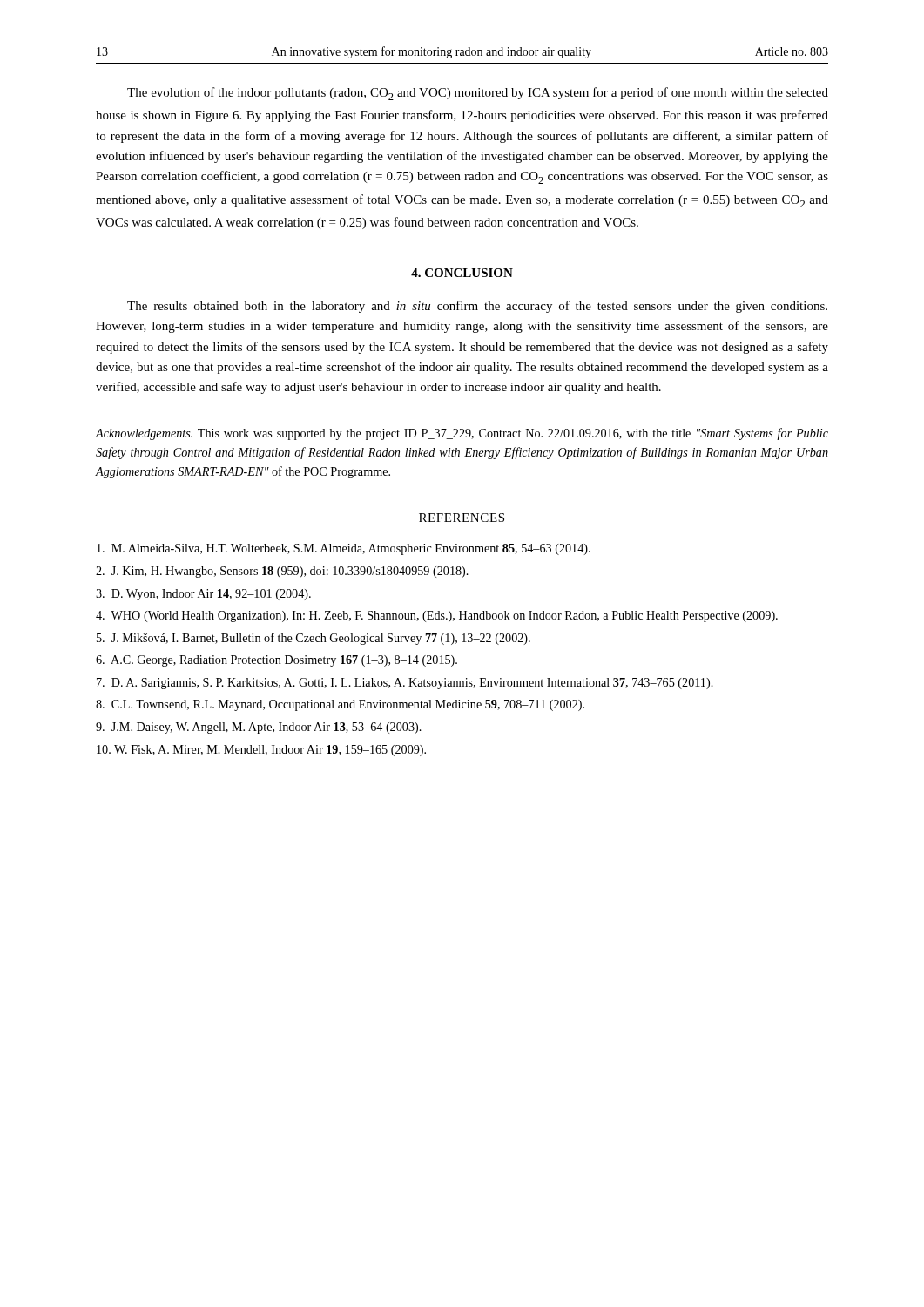This screenshot has height=1307, width=924.
Task: Click on the passage starting "10. W. Fisk,"
Action: [261, 749]
